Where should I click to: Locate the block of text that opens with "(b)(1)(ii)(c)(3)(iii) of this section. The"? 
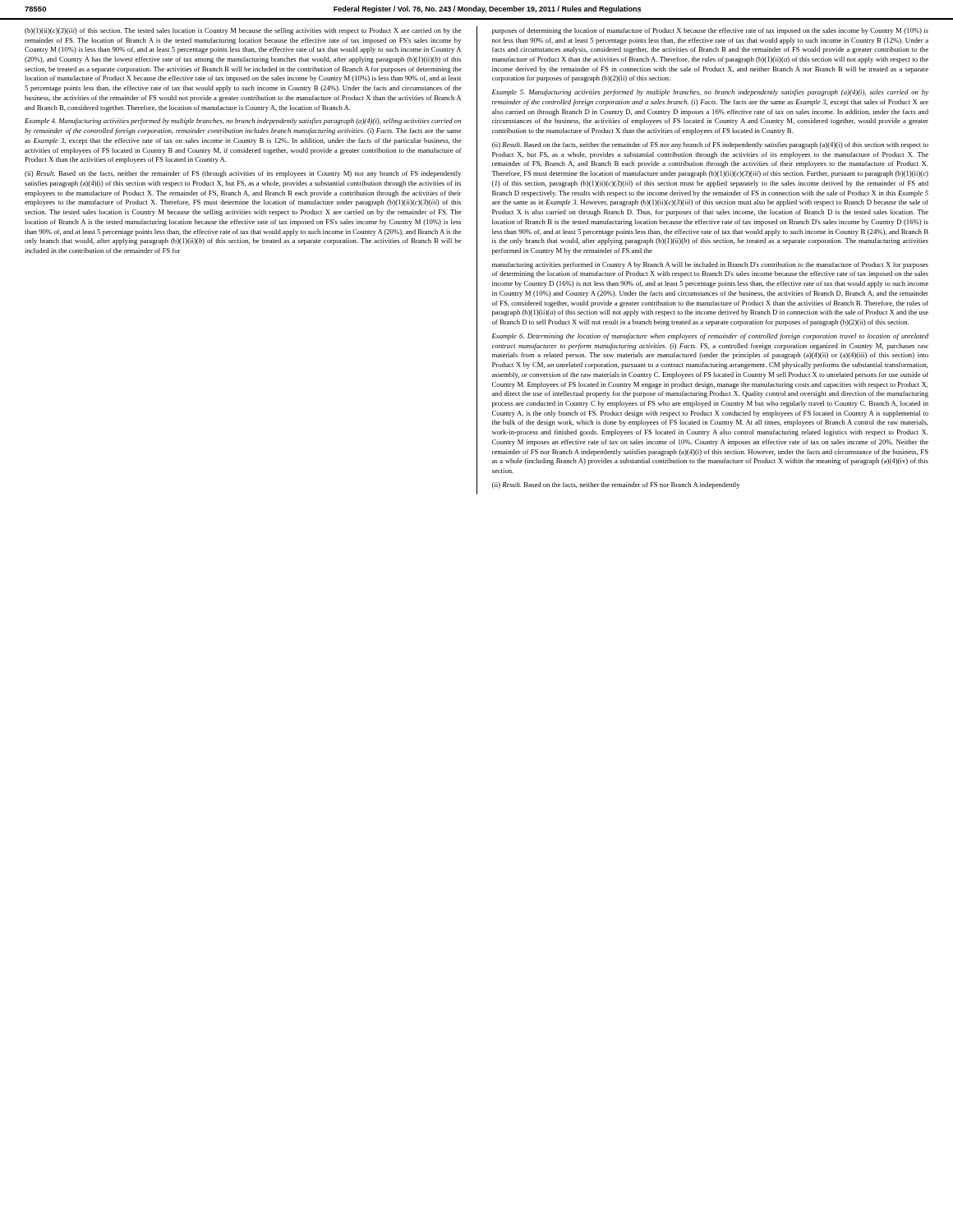tap(243, 69)
